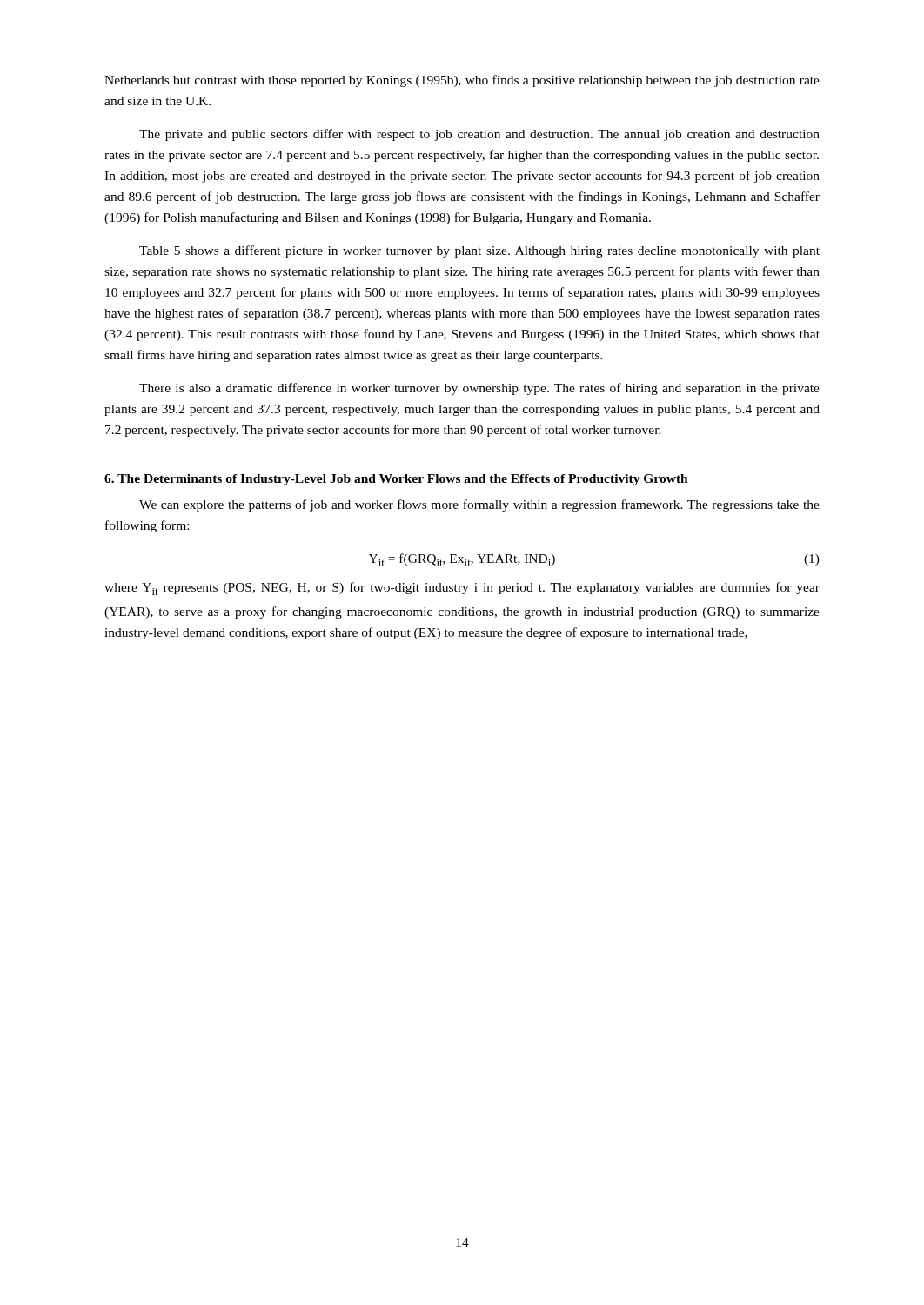Locate the block of text that opens with "There is also"

[462, 409]
